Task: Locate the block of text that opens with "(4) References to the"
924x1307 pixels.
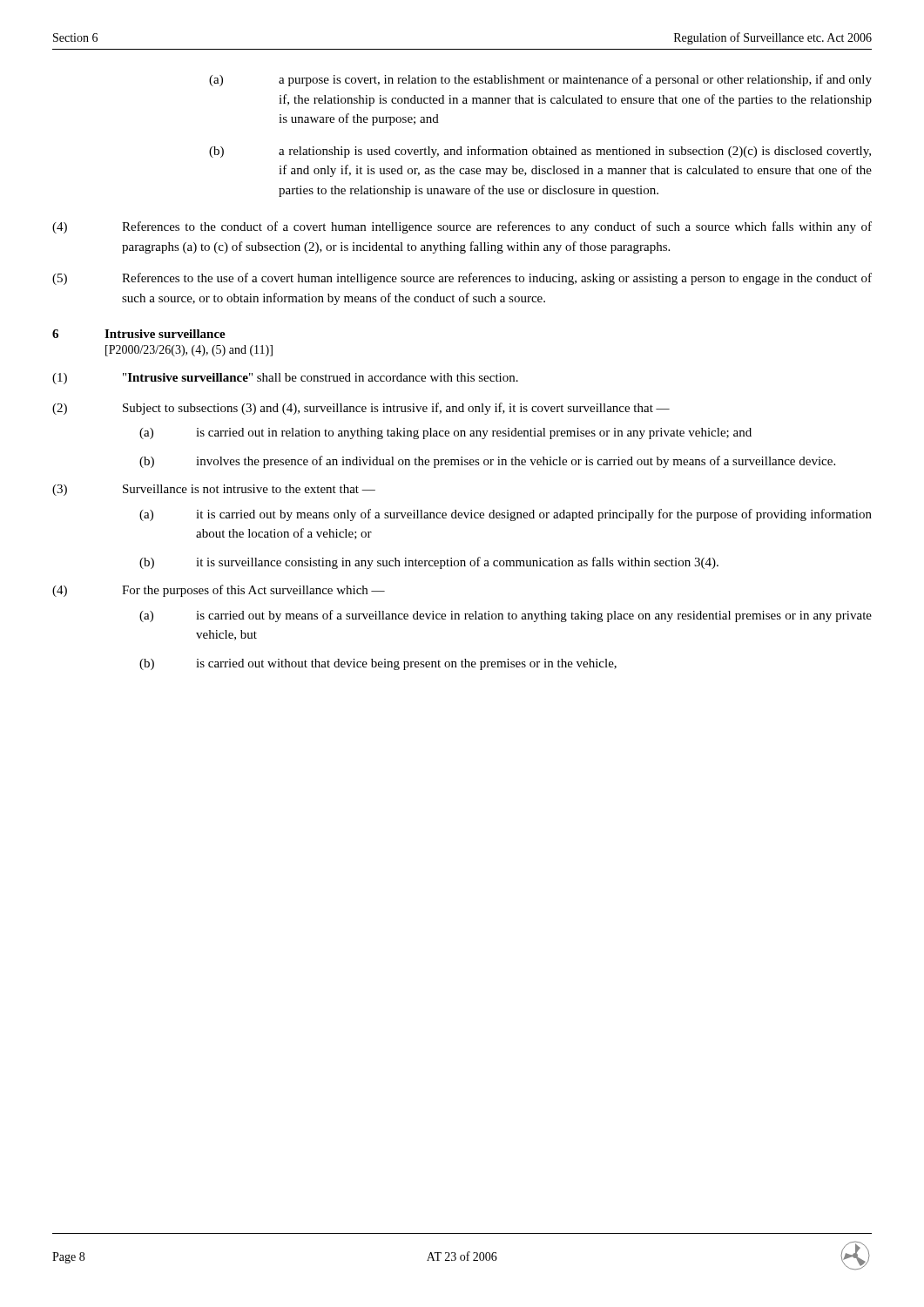Action: (x=462, y=237)
